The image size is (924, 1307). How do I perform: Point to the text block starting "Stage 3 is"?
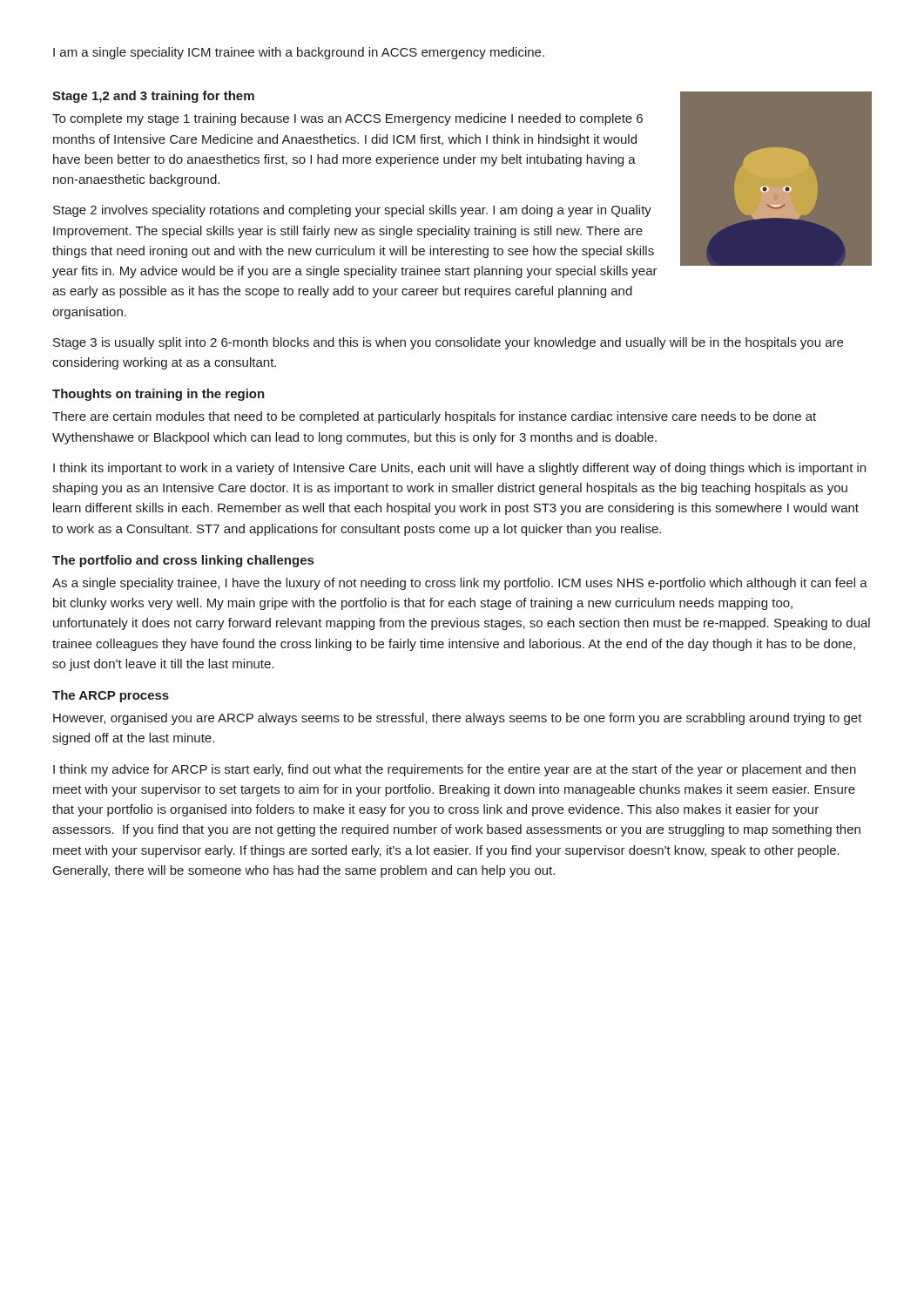(448, 352)
